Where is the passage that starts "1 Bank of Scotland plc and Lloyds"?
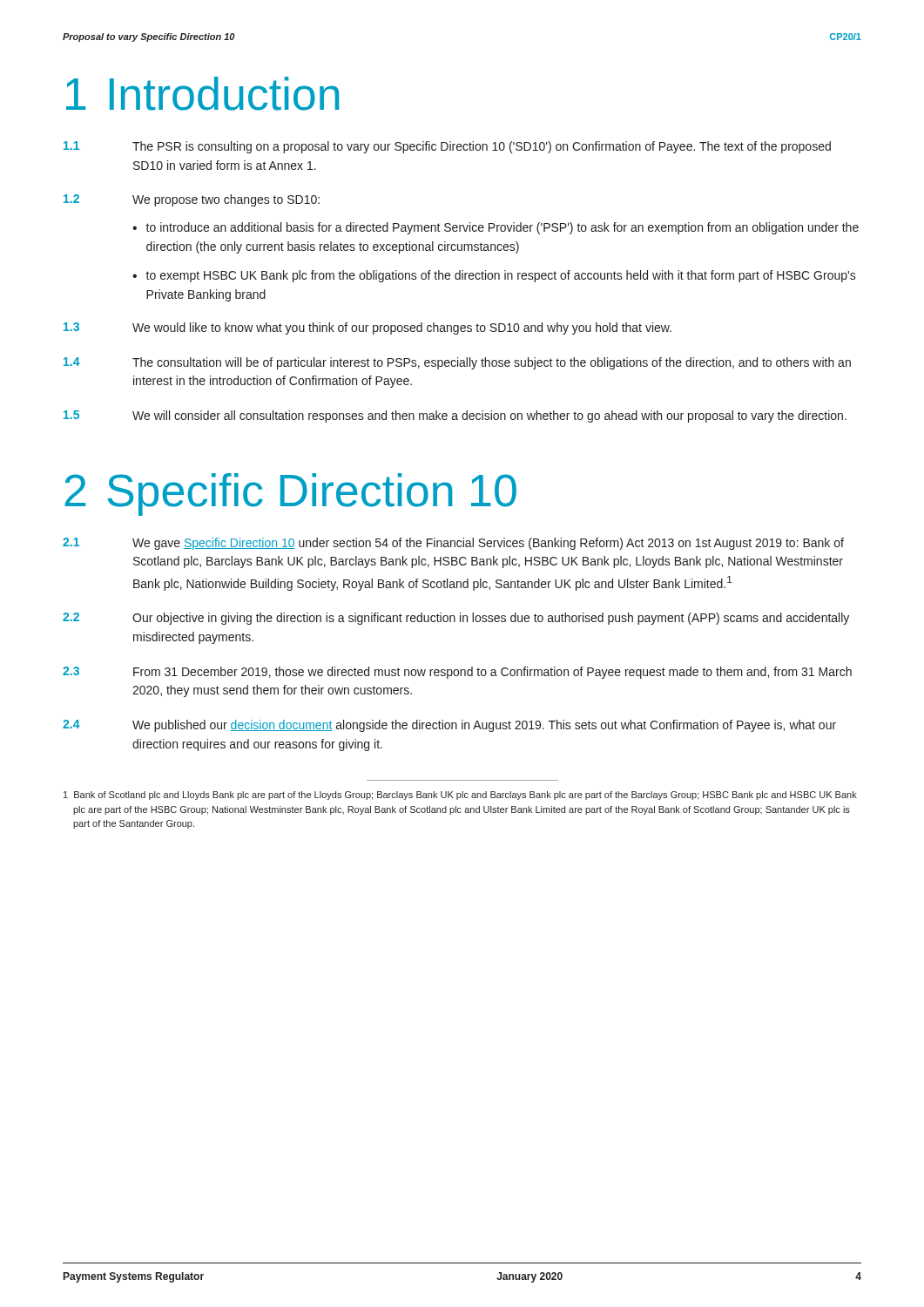 (460, 809)
